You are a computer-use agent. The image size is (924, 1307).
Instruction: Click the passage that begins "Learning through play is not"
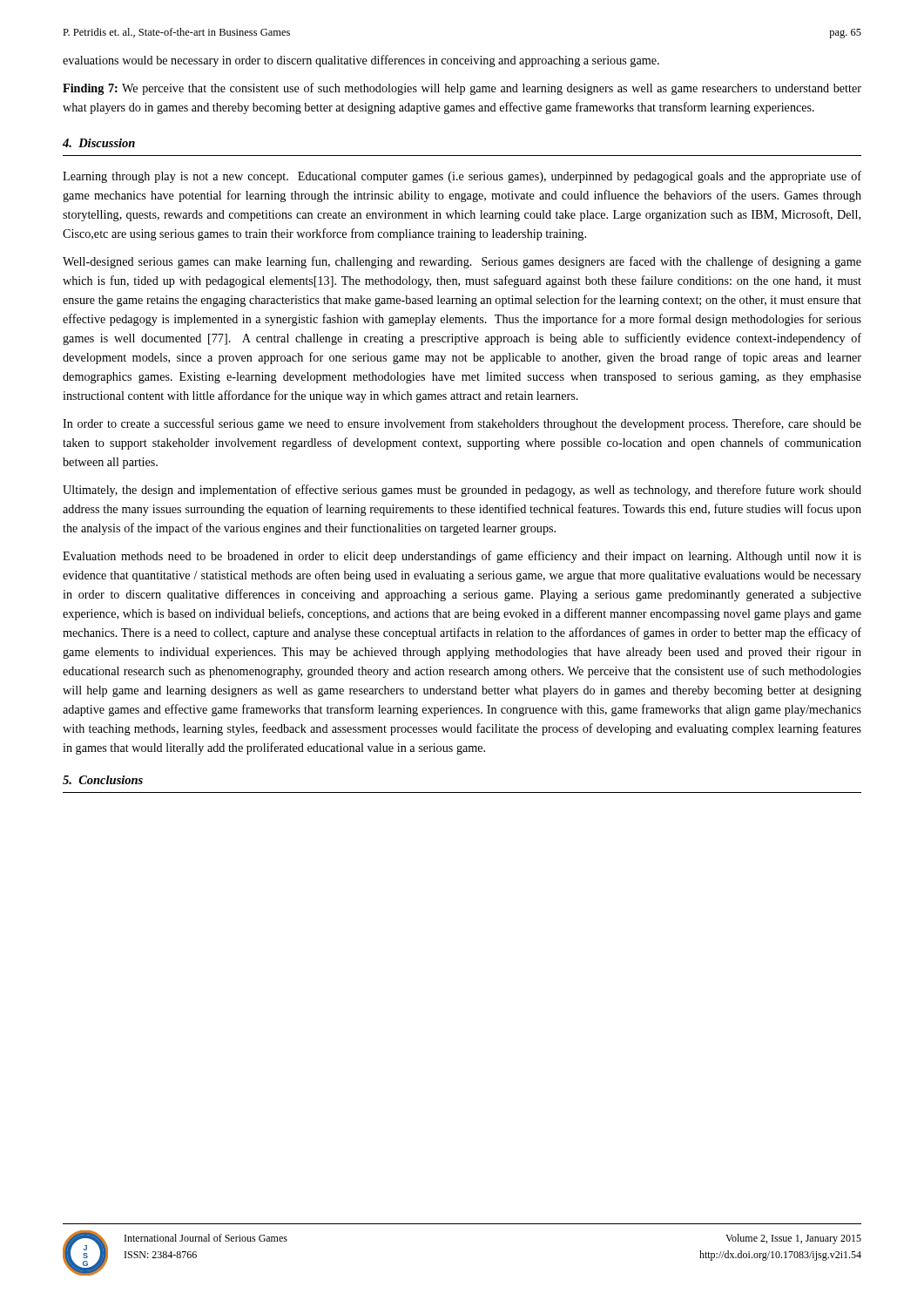click(462, 205)
